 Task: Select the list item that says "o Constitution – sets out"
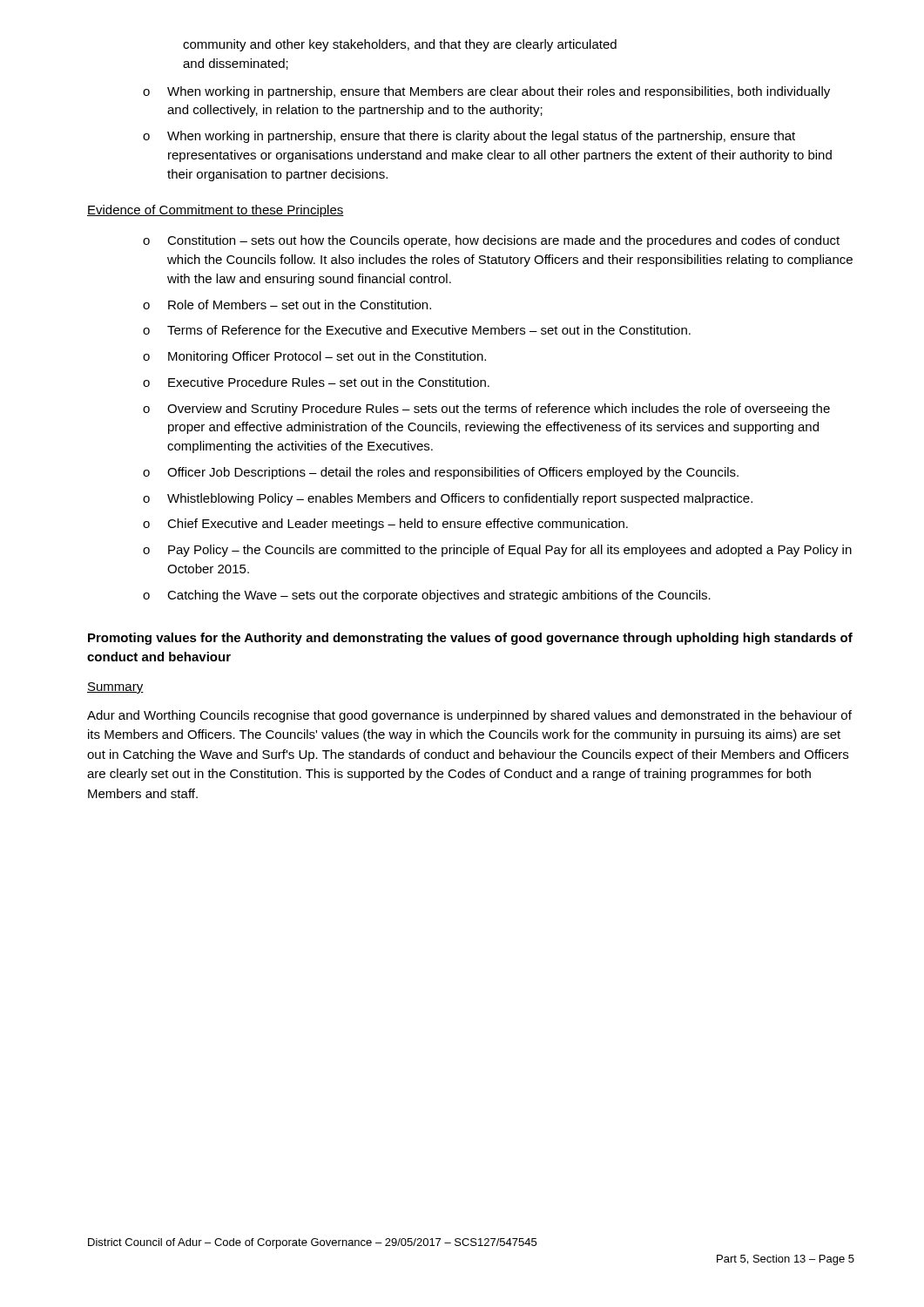497,260
